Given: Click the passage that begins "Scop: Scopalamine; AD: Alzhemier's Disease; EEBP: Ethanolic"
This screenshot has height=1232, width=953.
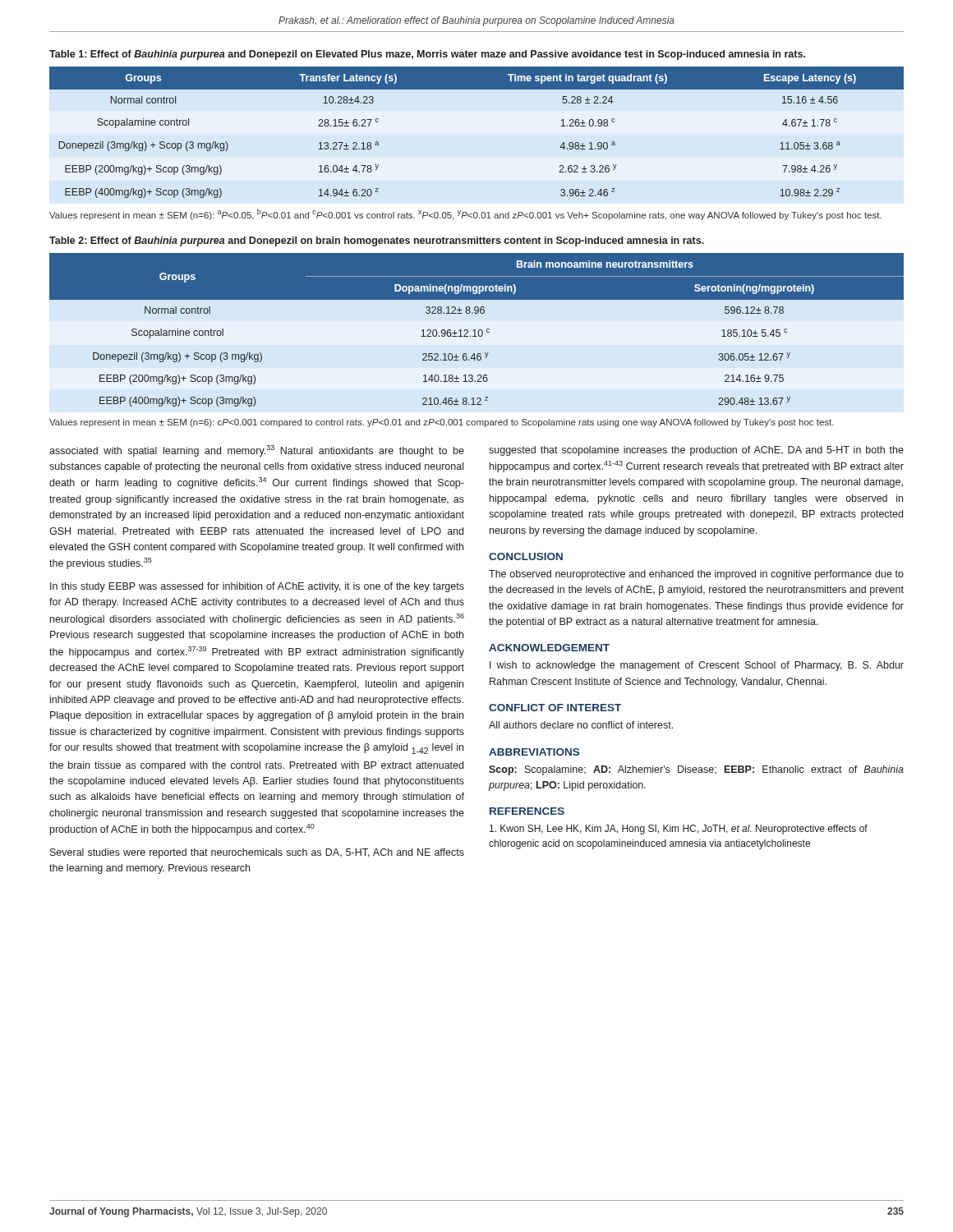Looking at the screenshot, I should pyautogui.click(x=696, y=777).
